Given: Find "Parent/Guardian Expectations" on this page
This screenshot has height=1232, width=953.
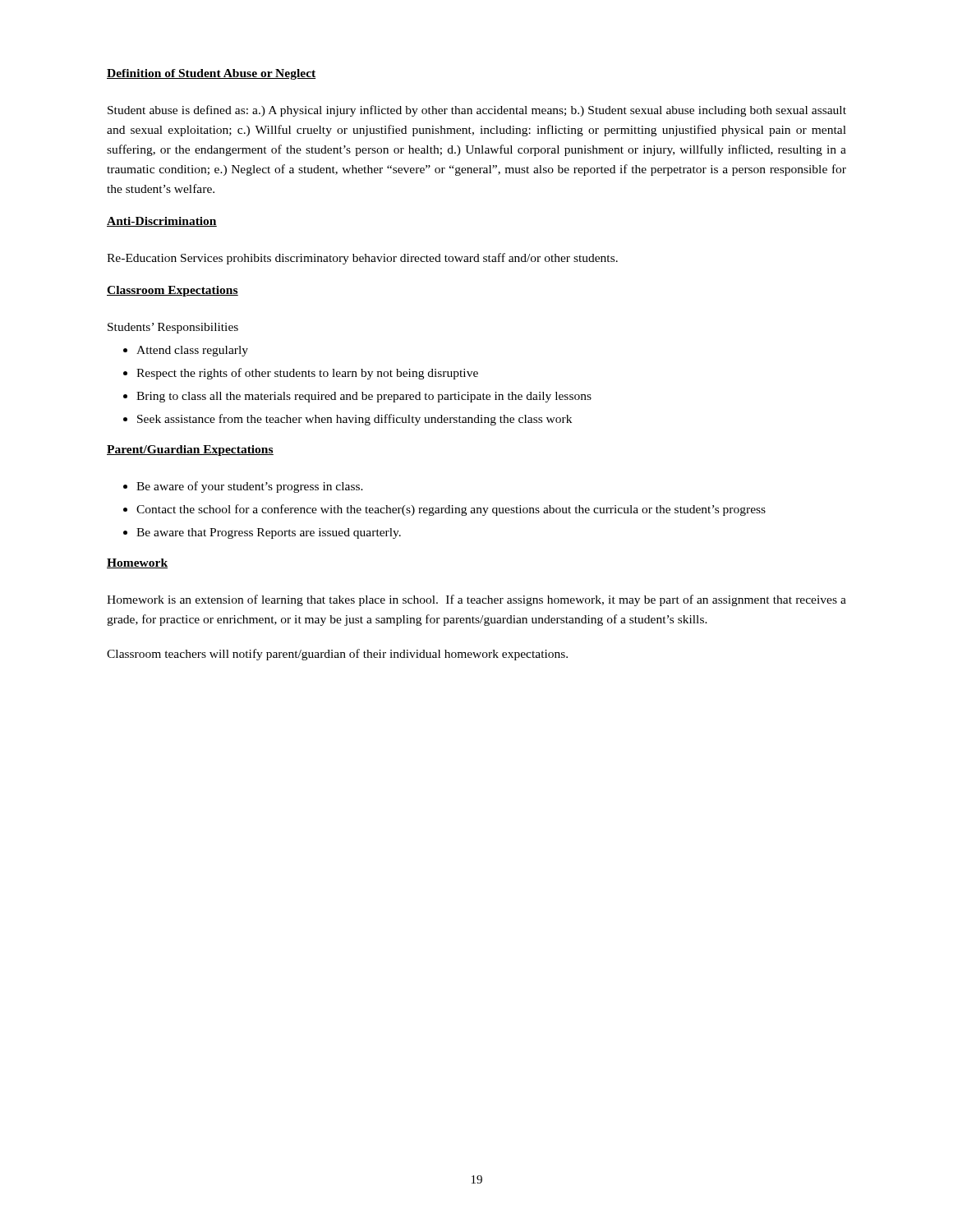Looking at the screenshot, I should (190, 451).
